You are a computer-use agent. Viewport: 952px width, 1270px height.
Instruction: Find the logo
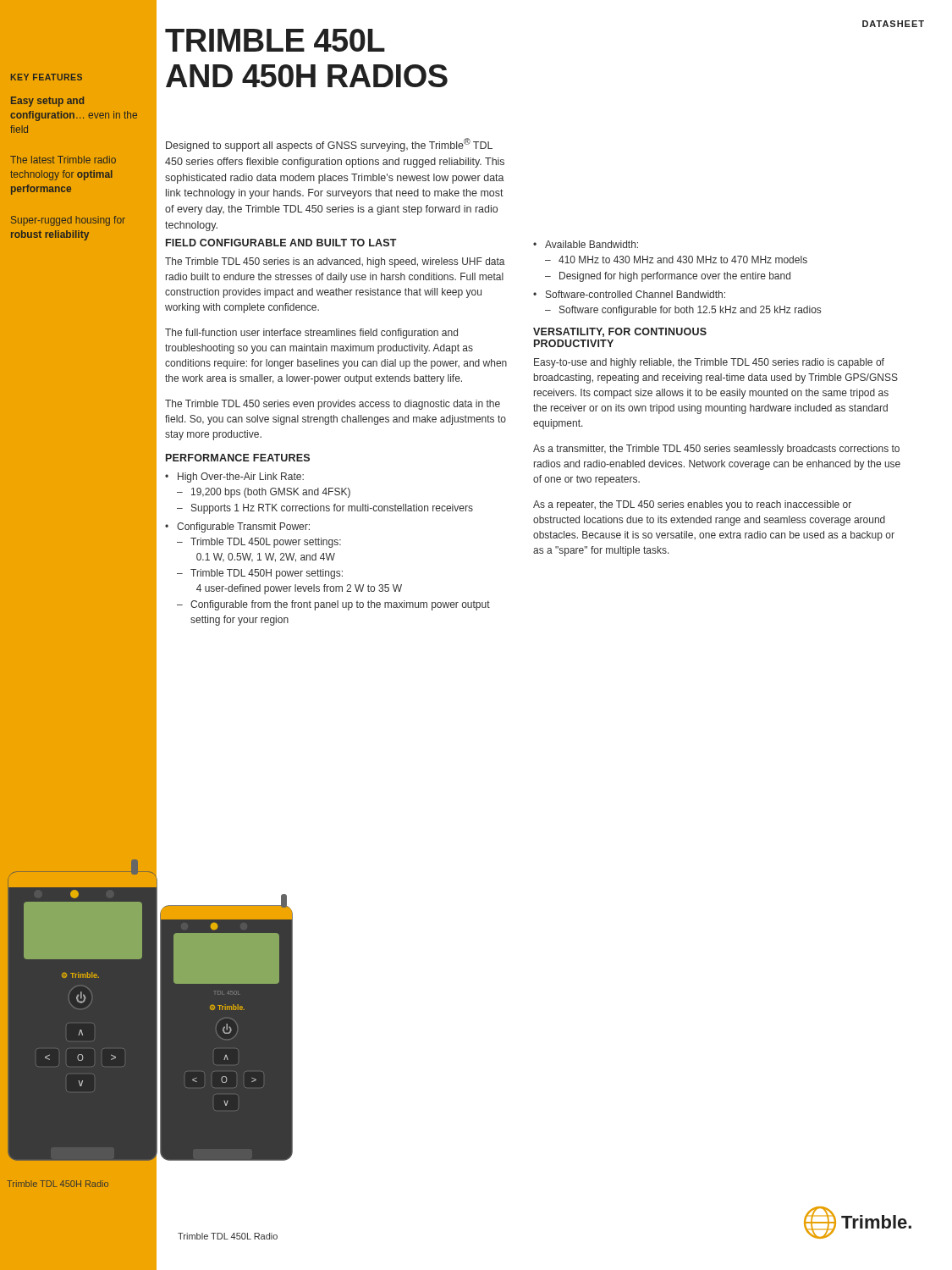point(864,1224)
